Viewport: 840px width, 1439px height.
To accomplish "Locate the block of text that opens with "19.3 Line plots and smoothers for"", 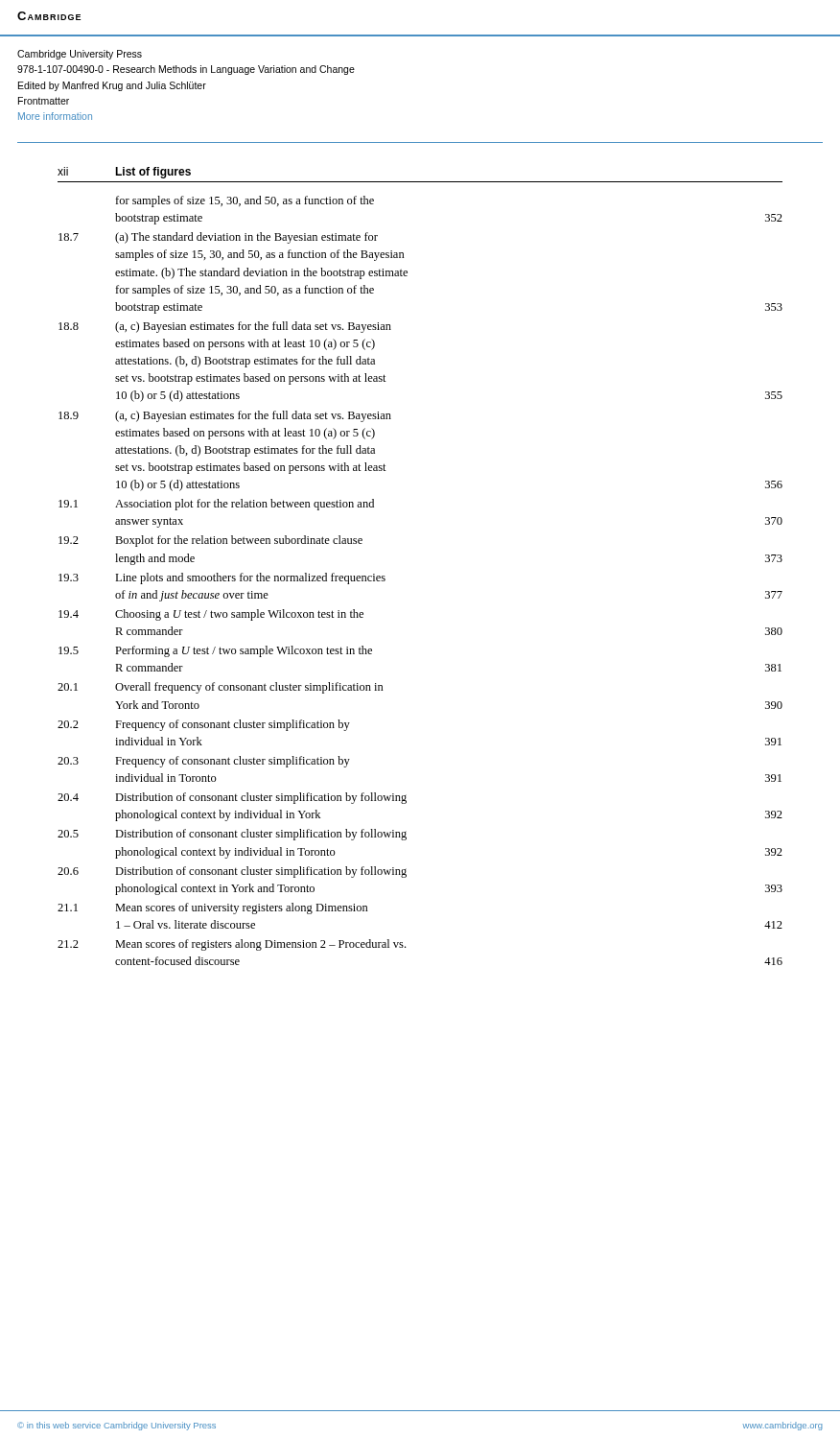I will pyautogui.click(x=222, y=578).
